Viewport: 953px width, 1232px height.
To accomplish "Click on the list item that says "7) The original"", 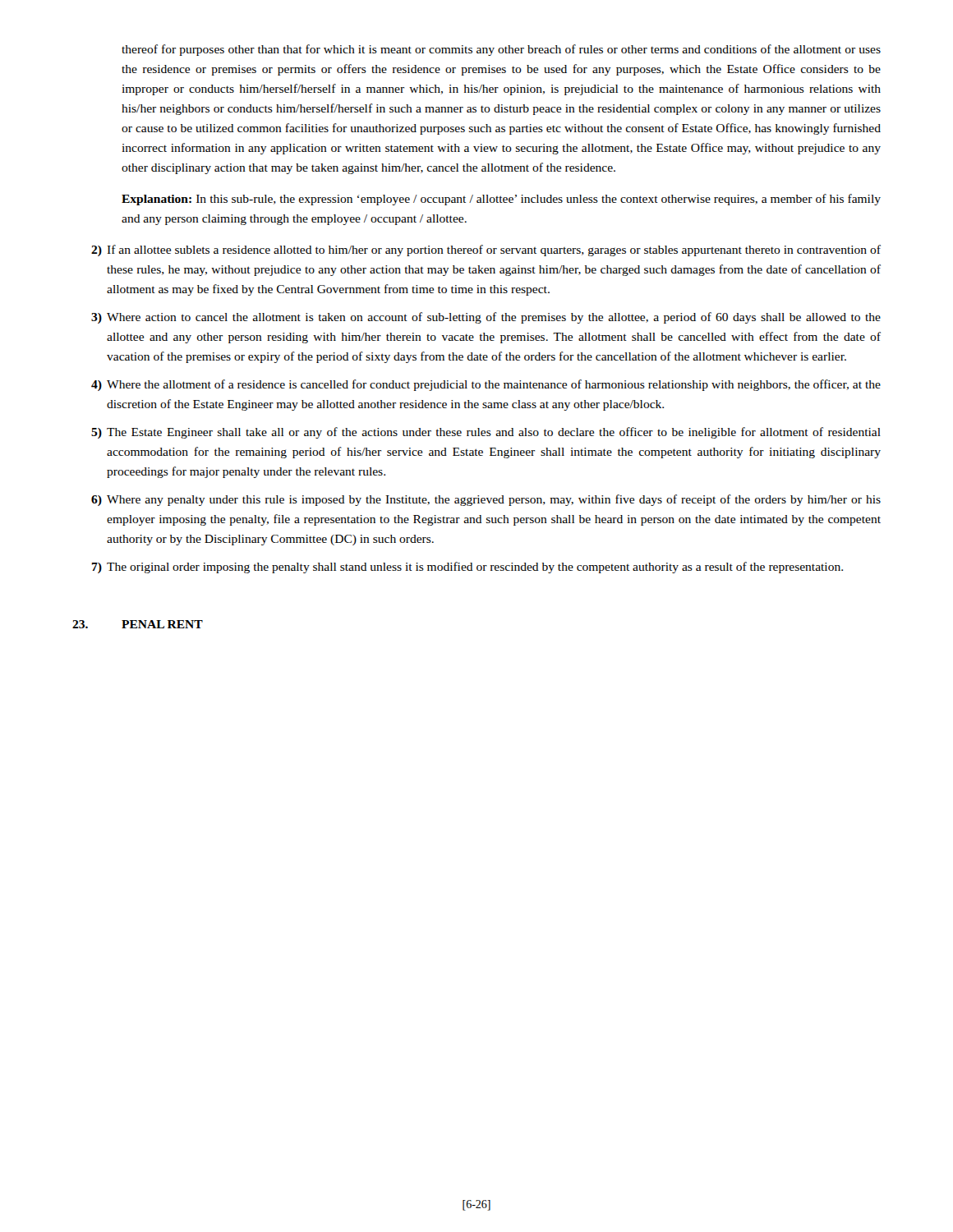I will click(x=476, y=567).
